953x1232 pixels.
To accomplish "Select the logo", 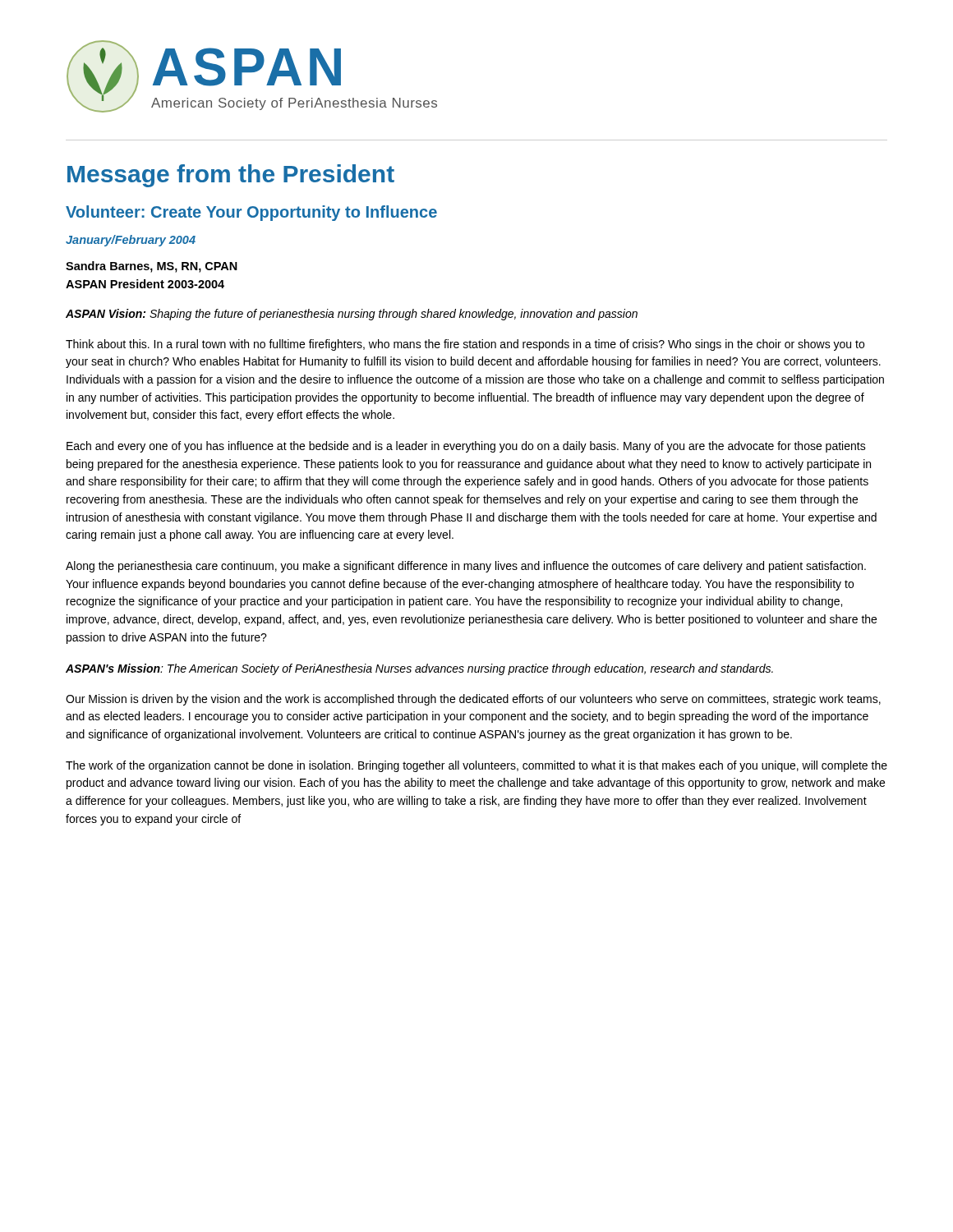I will (x=476, y=76).
